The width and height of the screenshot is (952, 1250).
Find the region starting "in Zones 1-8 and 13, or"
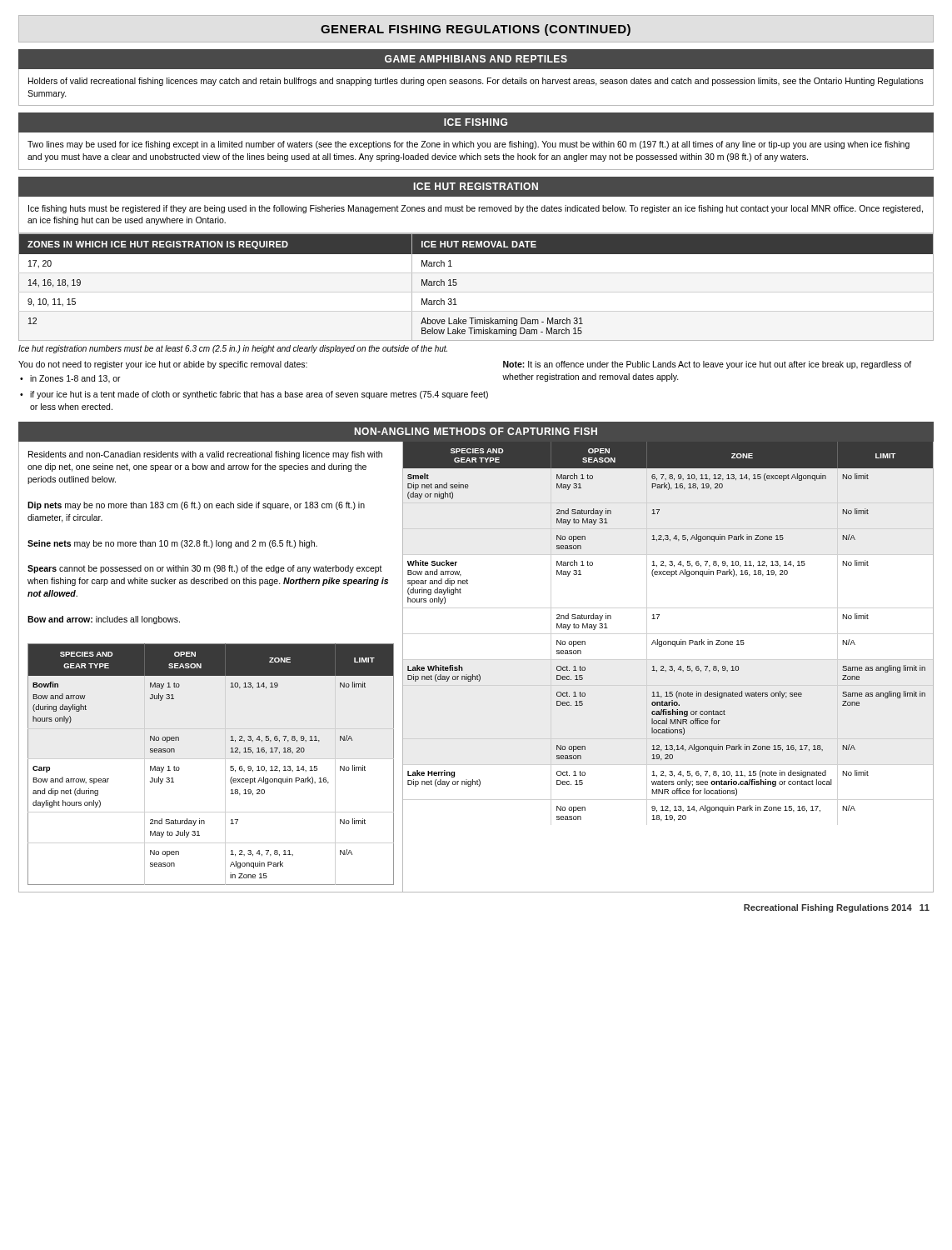point(75,379)
